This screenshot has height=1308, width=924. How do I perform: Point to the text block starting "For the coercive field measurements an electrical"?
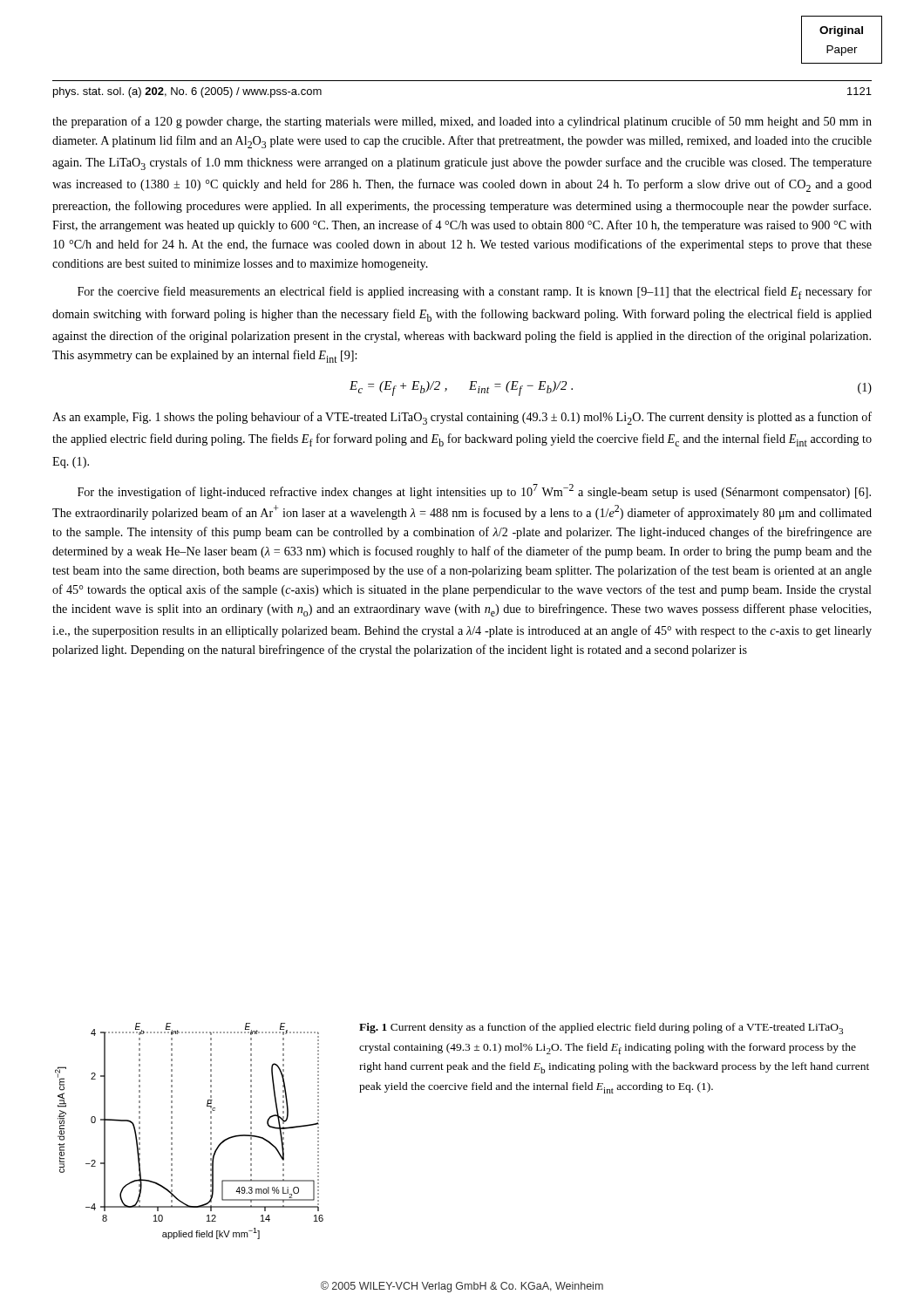pyautogui.click(x=462, y=325)
